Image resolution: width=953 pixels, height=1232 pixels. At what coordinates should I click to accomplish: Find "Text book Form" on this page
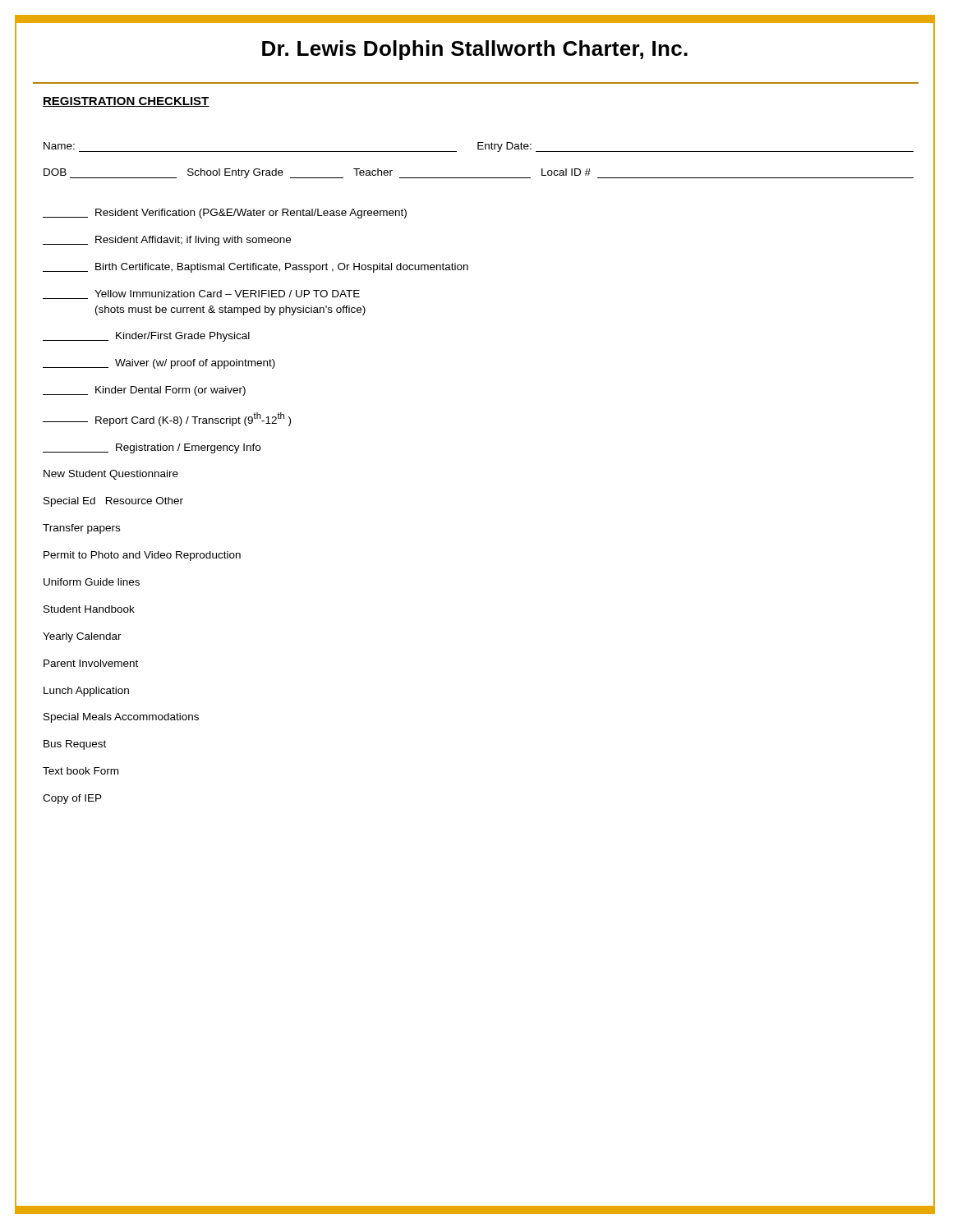[x=81, y=772]
